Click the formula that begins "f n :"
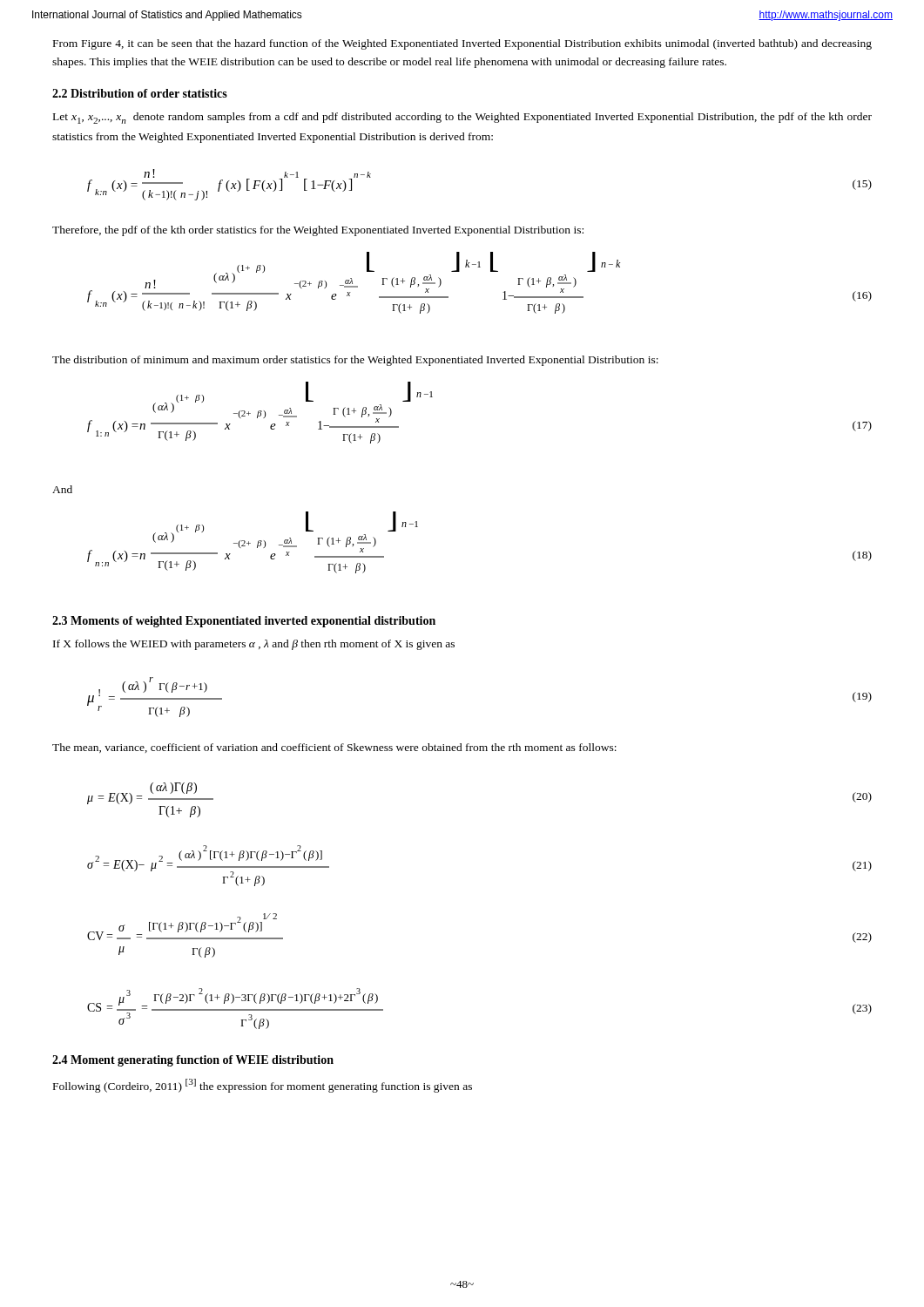 click(x=184, y=553)
